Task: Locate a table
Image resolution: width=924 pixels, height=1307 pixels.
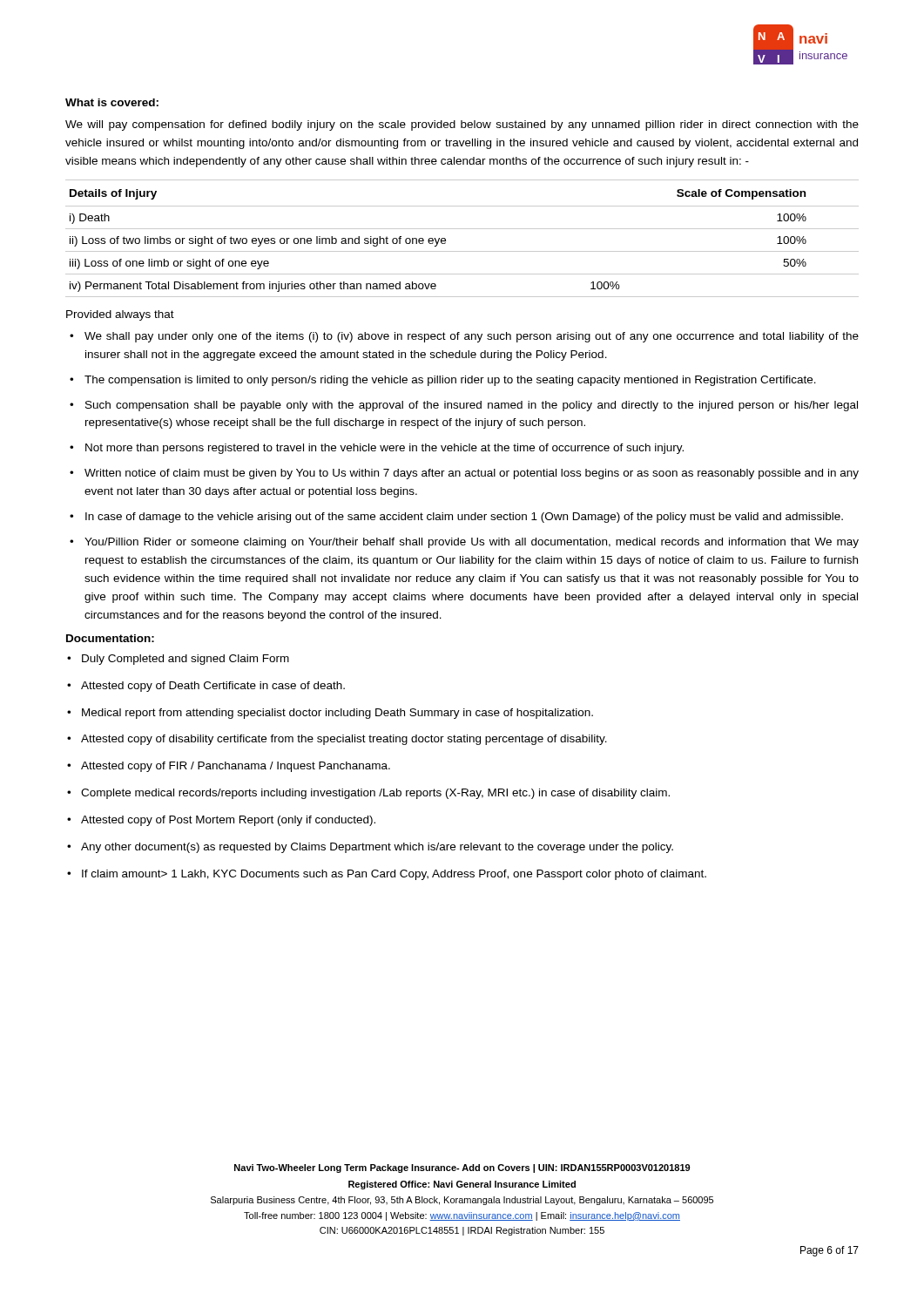Action: pyautogui.click(x=462, y=238)
